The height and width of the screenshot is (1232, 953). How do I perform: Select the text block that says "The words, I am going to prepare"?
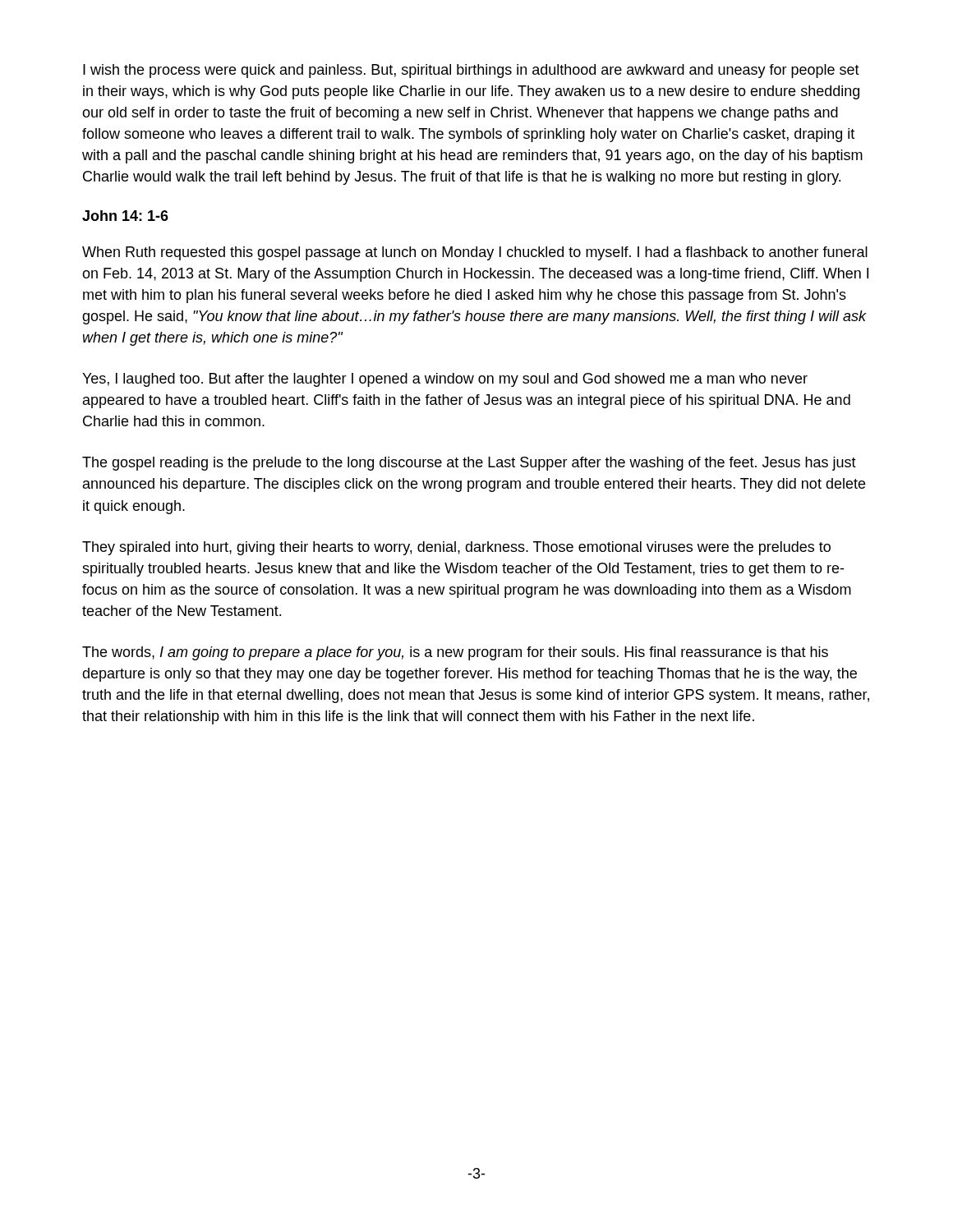tap(476, 684)
